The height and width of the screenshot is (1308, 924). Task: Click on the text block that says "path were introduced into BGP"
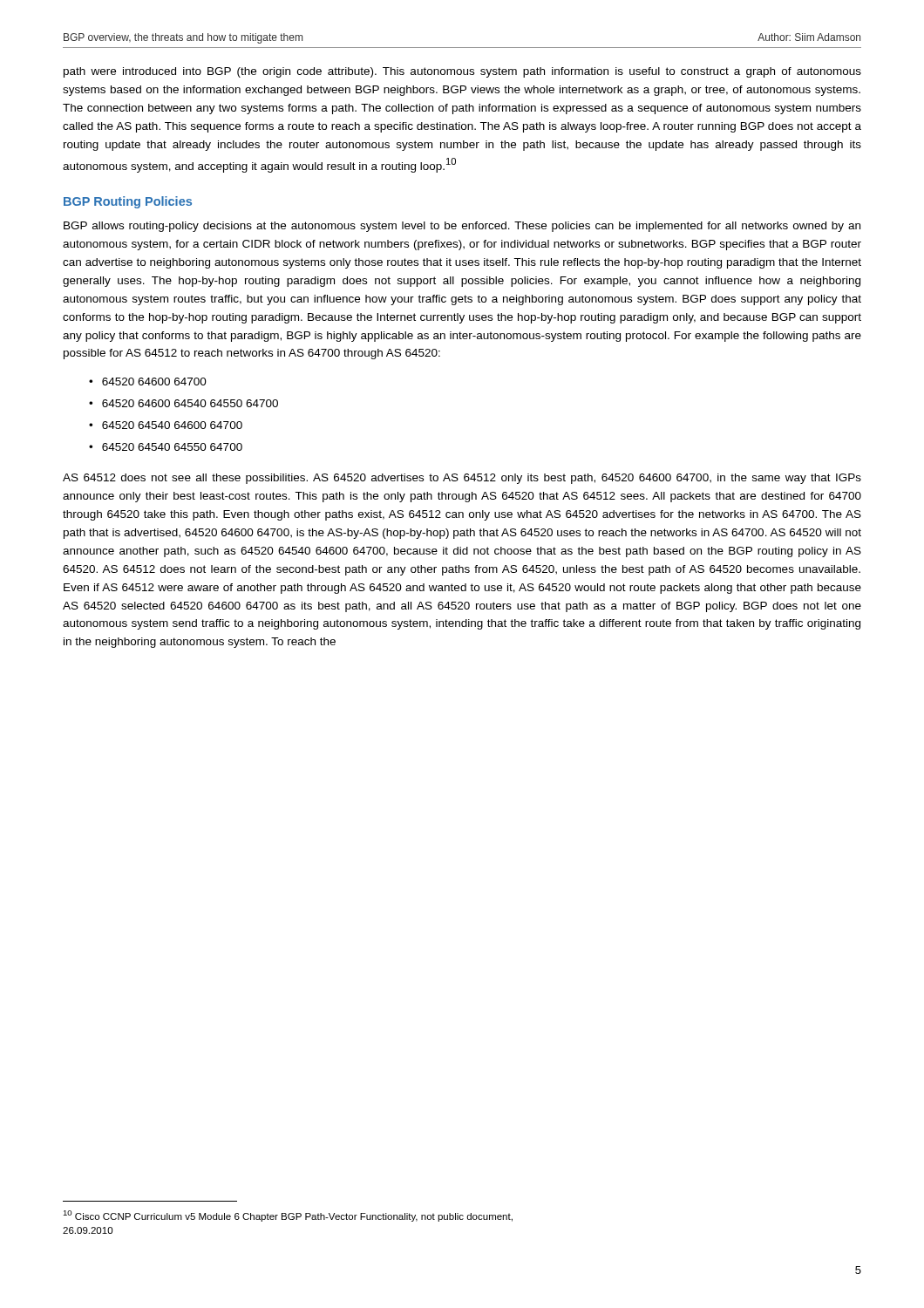pos(462,118)
